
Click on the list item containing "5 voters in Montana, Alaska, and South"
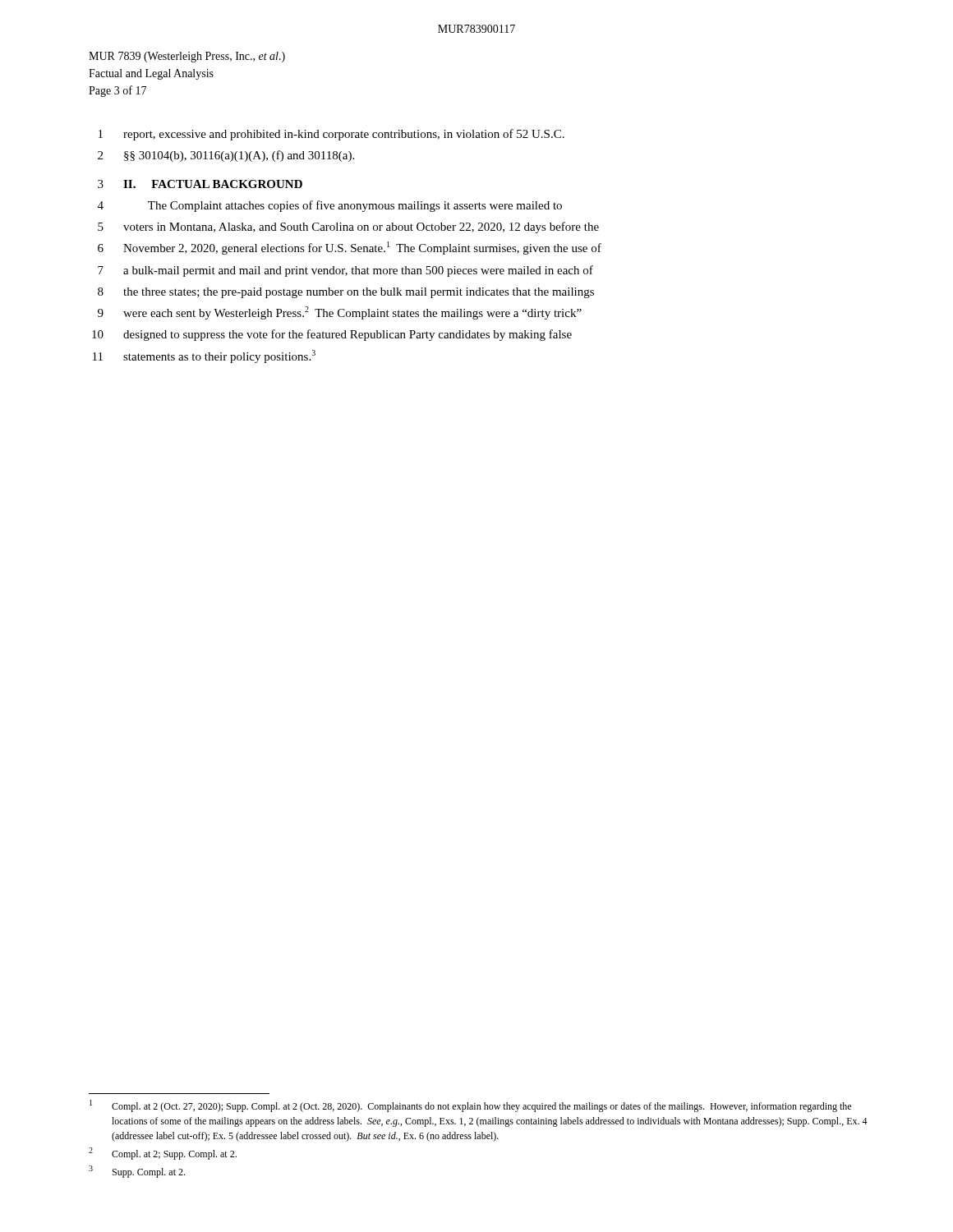pos(476,227)
